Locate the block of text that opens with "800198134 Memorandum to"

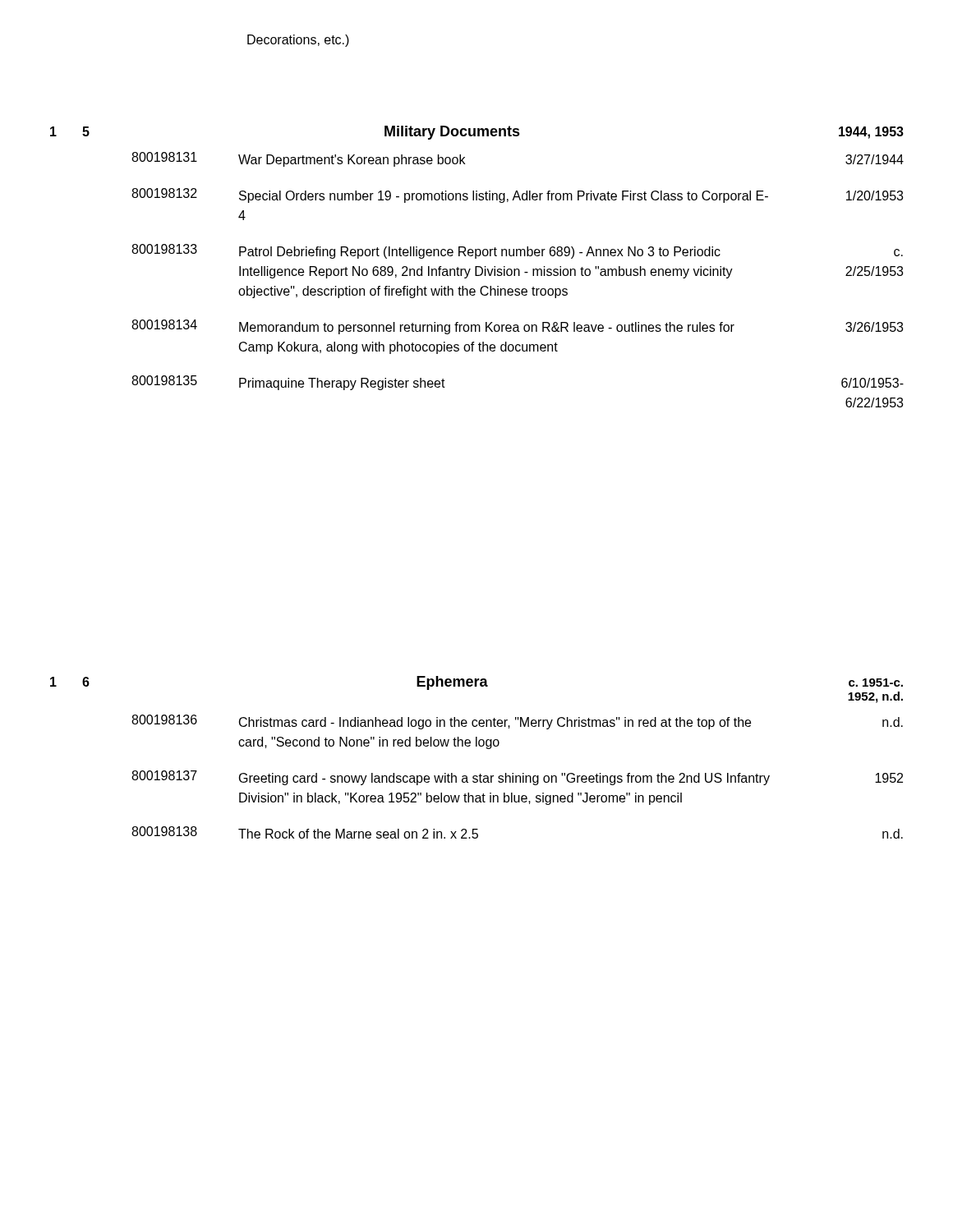518,338
